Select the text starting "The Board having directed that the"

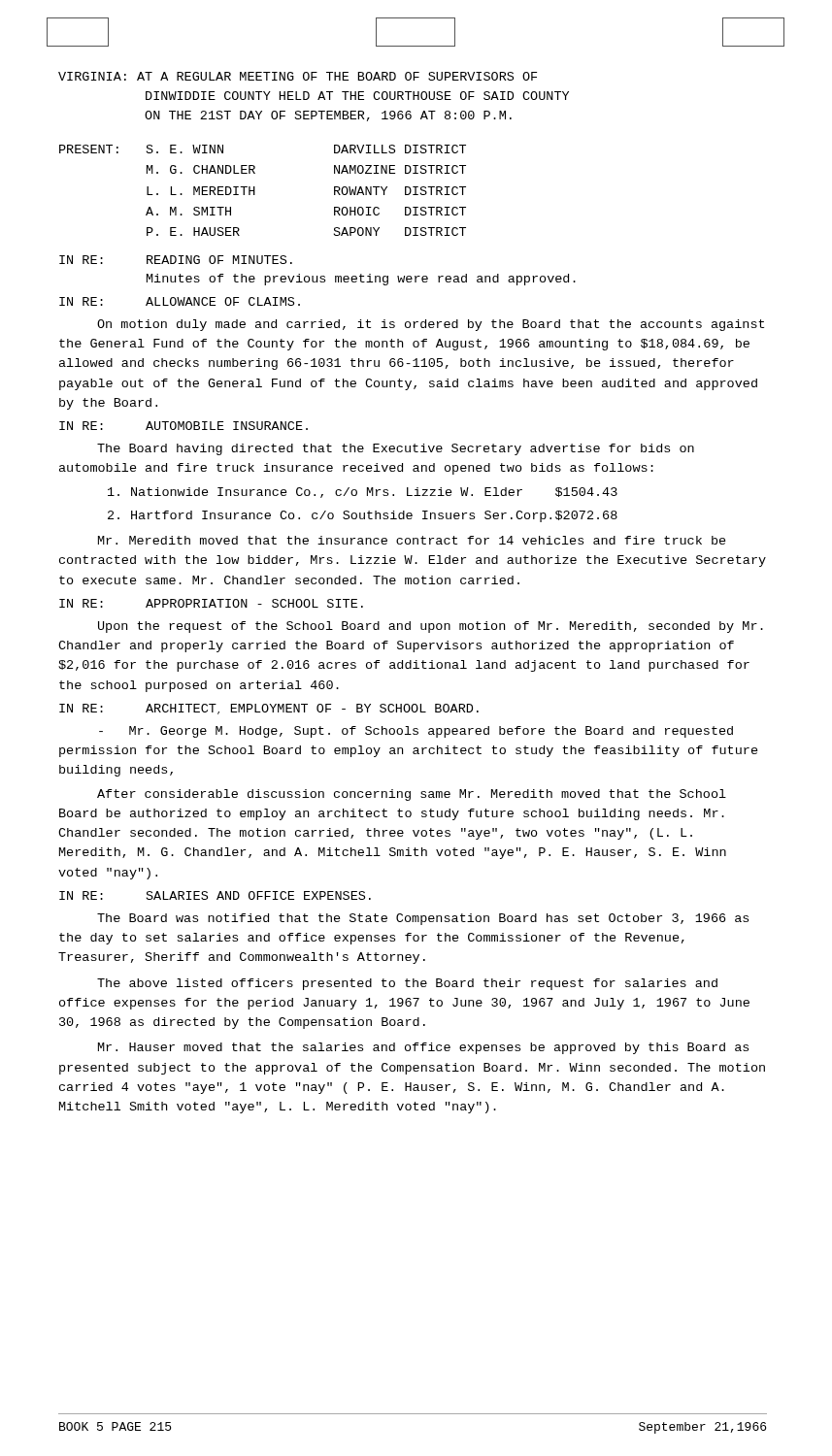coord(377,459)
